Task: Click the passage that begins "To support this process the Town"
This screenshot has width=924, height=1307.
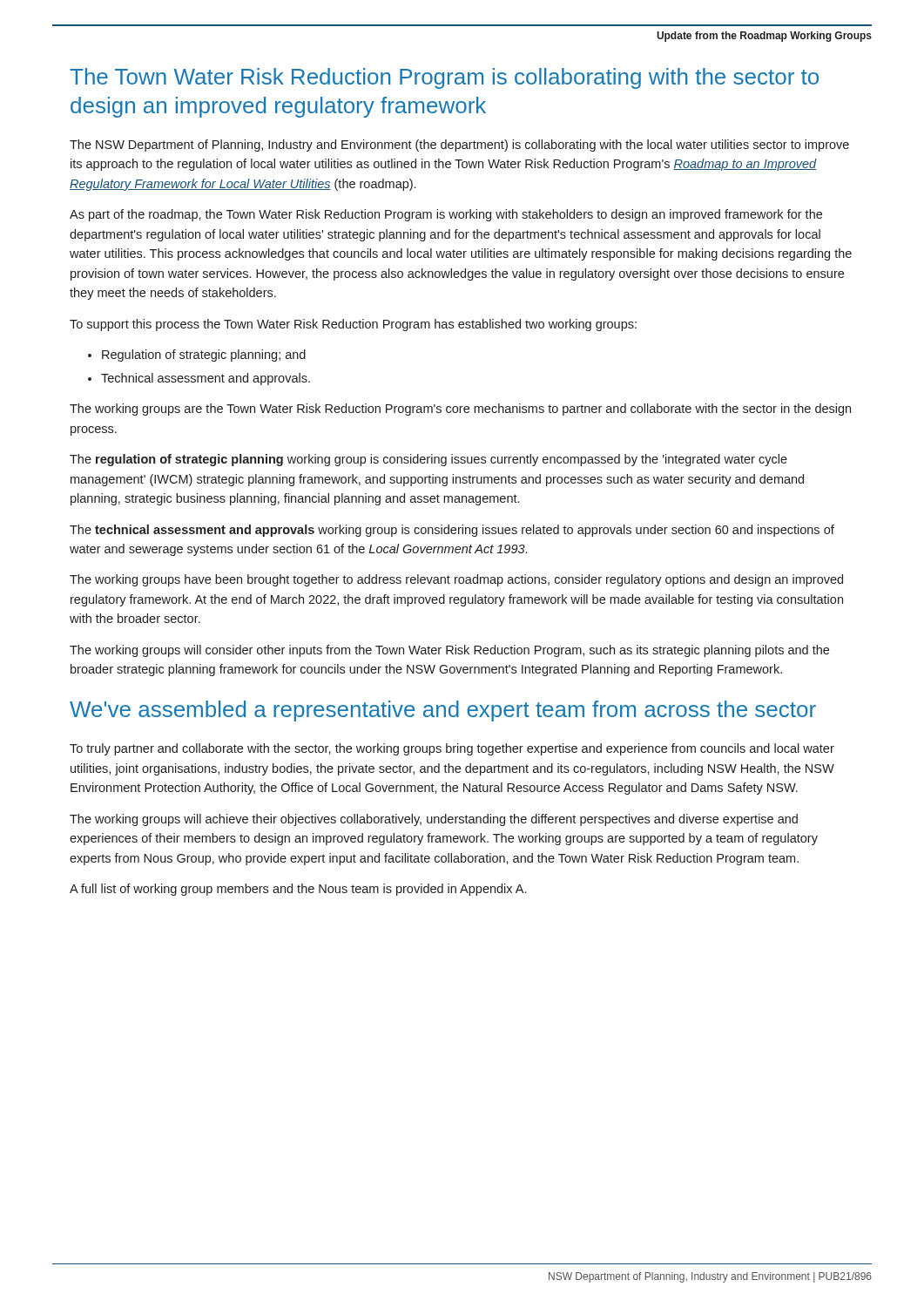Action: pyautogui.click(x=462, y=324)
